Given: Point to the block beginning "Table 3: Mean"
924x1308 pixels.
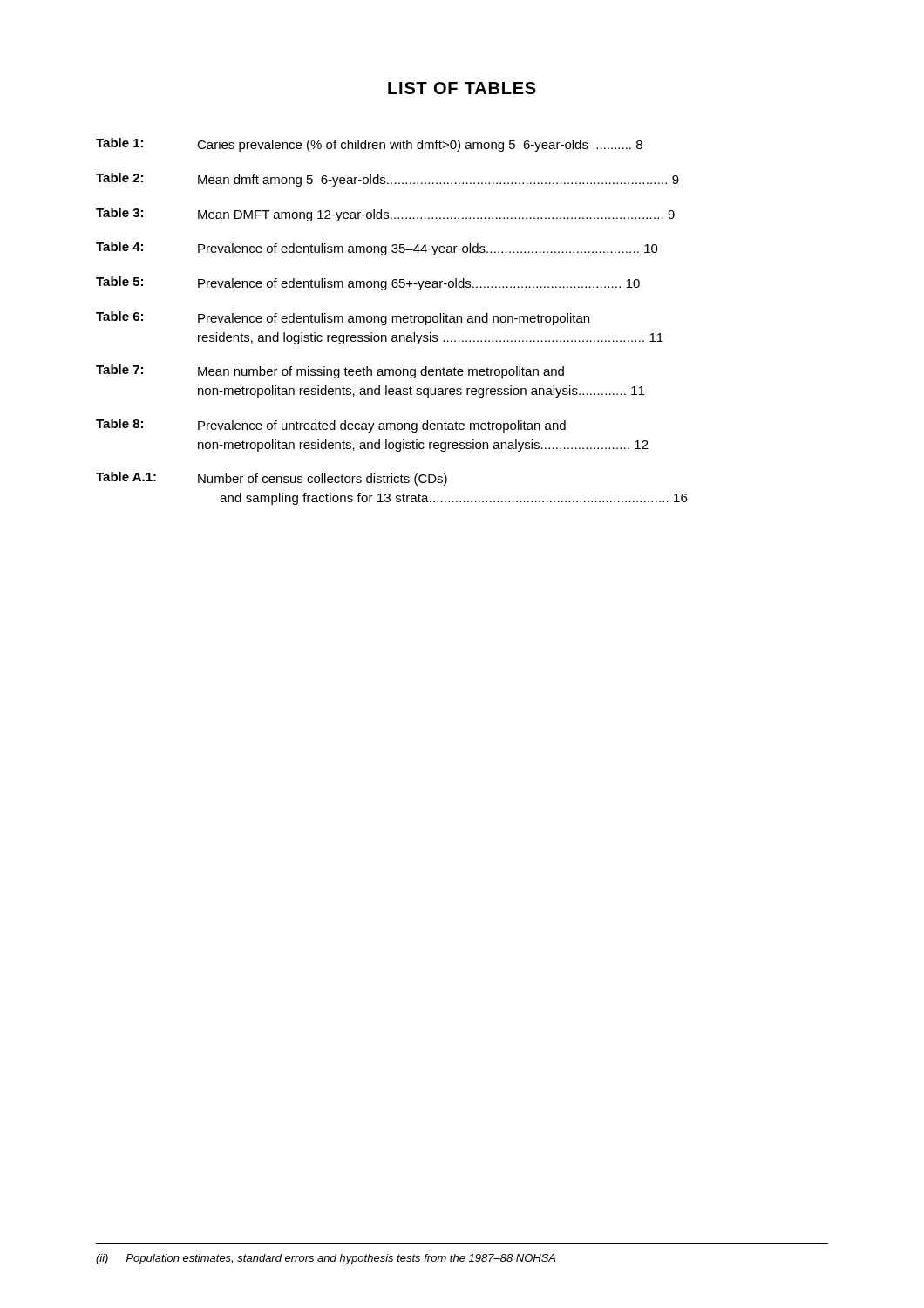Looking at the screenshot, I should (x=462, y=214).
